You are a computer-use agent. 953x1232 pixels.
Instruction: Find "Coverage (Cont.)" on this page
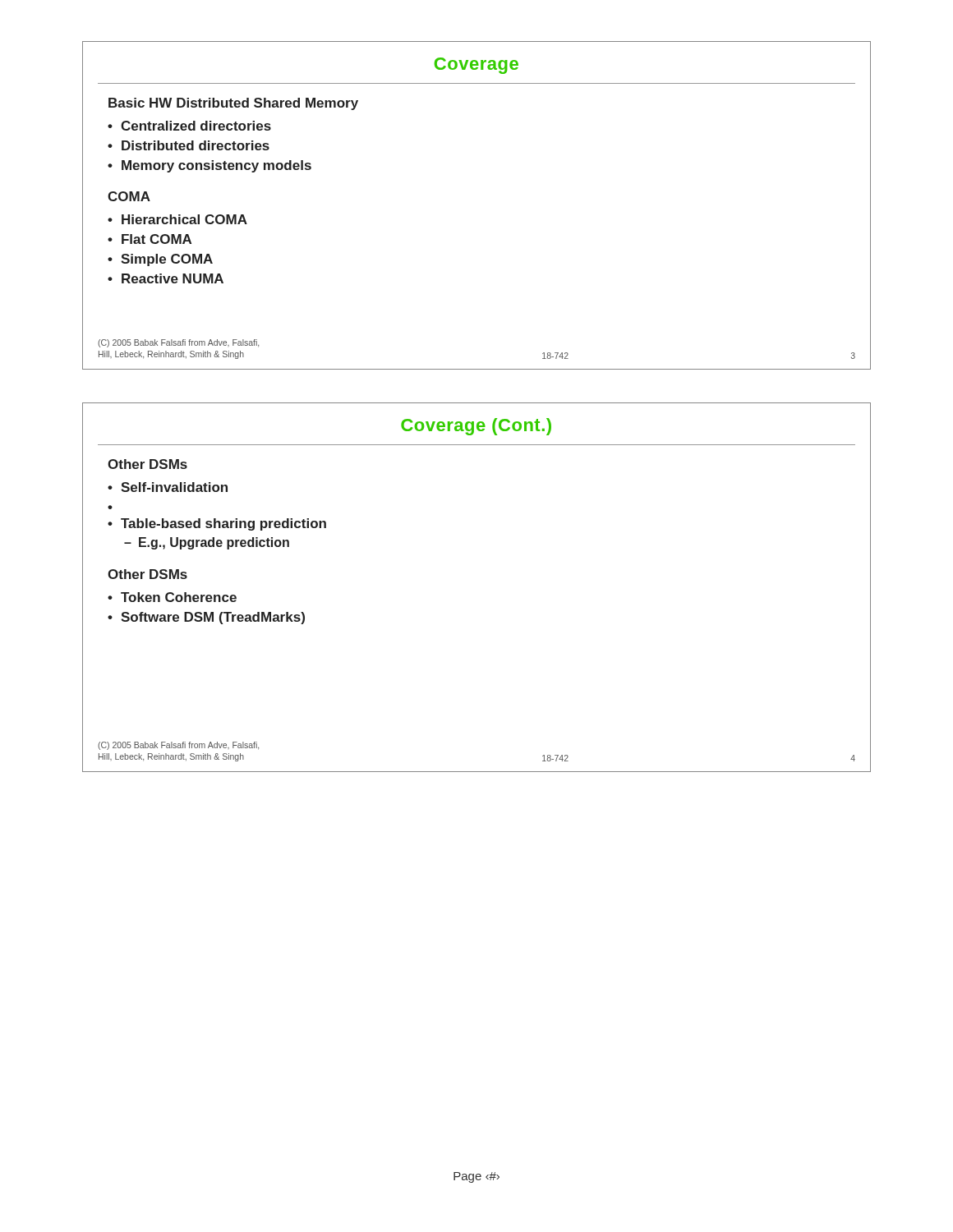click(476, 425)
